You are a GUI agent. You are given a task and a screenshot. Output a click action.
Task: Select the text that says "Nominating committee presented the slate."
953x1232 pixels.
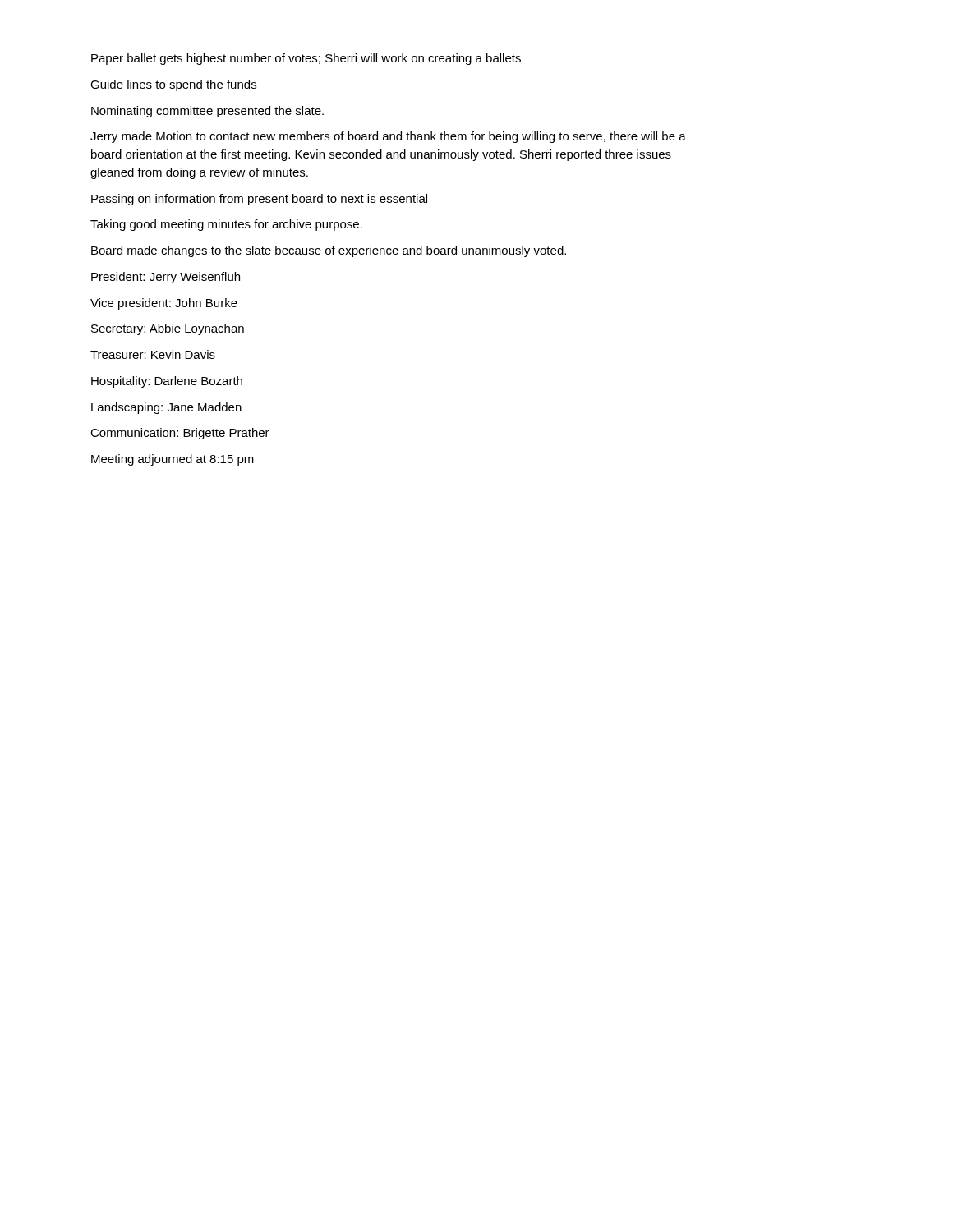tap(208, 110)
